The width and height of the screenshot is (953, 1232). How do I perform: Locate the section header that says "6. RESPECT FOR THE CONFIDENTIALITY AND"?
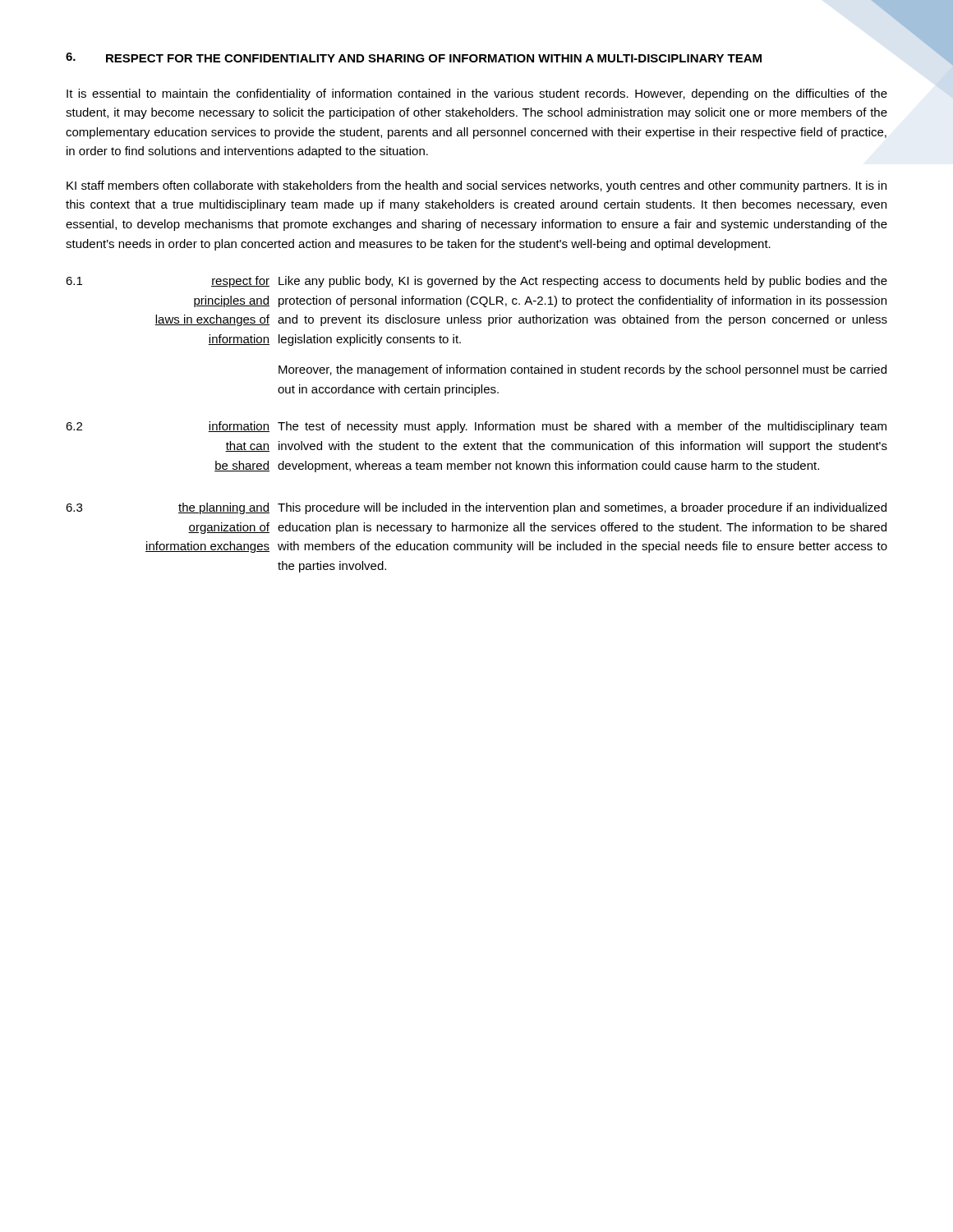click(x=414, y=58)
